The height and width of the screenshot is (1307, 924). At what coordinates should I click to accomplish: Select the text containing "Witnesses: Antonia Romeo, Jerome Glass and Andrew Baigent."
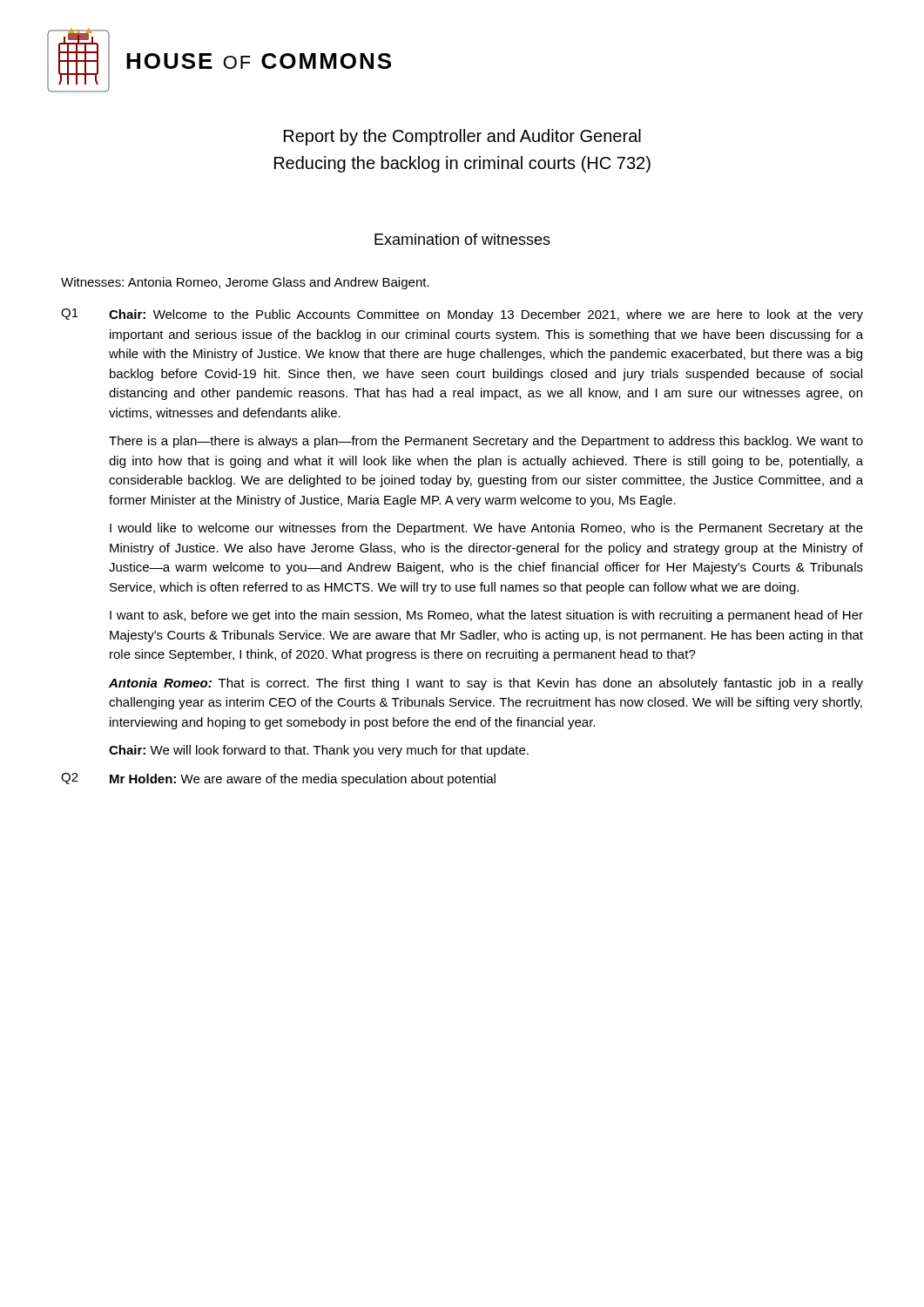[x=245, y=282]
